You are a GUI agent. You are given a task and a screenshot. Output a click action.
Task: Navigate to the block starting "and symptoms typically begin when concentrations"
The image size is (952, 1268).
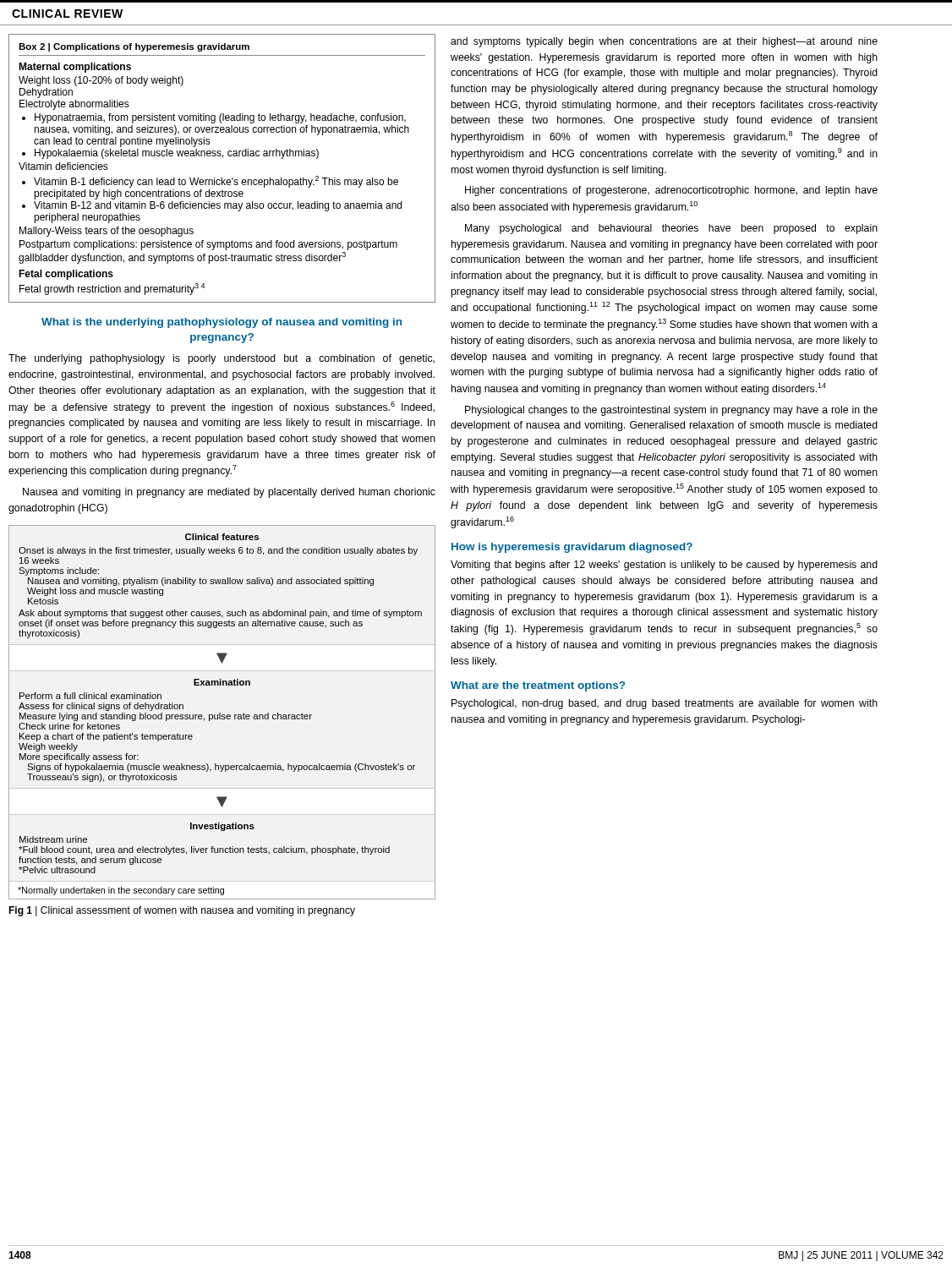tap(664, 282)
